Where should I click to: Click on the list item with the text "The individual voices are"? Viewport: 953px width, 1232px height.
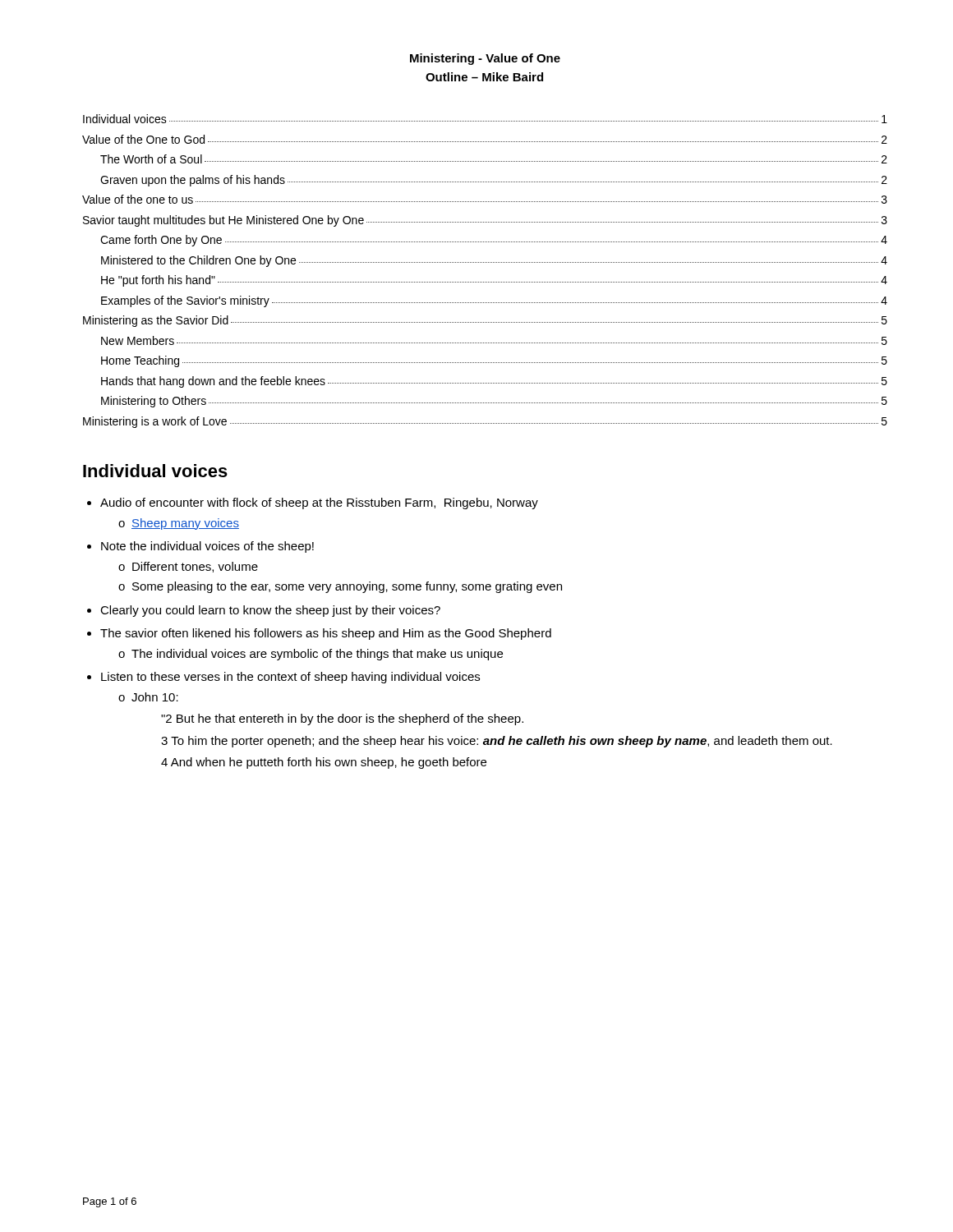pos(317,653)
